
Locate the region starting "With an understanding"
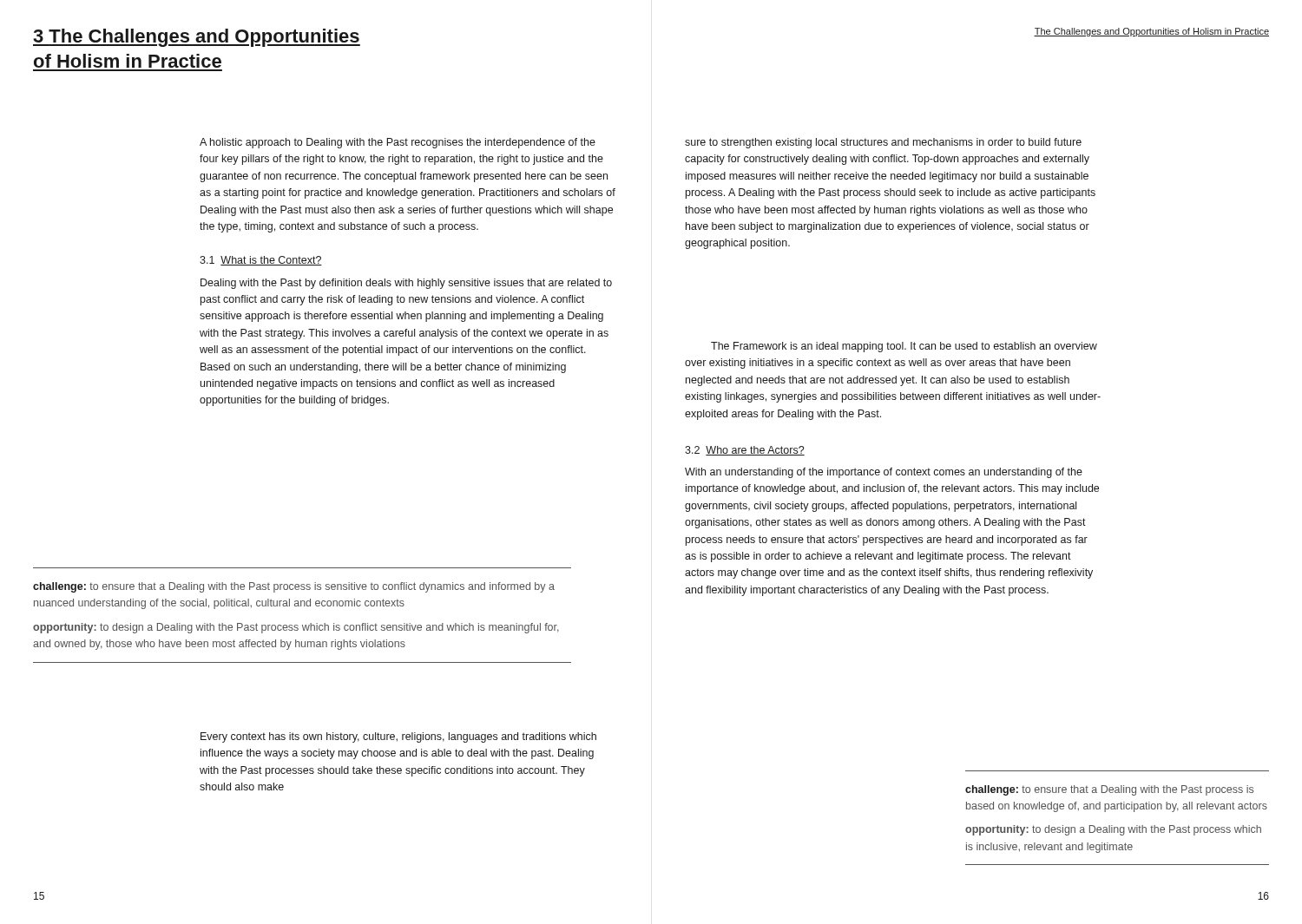tap(893, 531)
